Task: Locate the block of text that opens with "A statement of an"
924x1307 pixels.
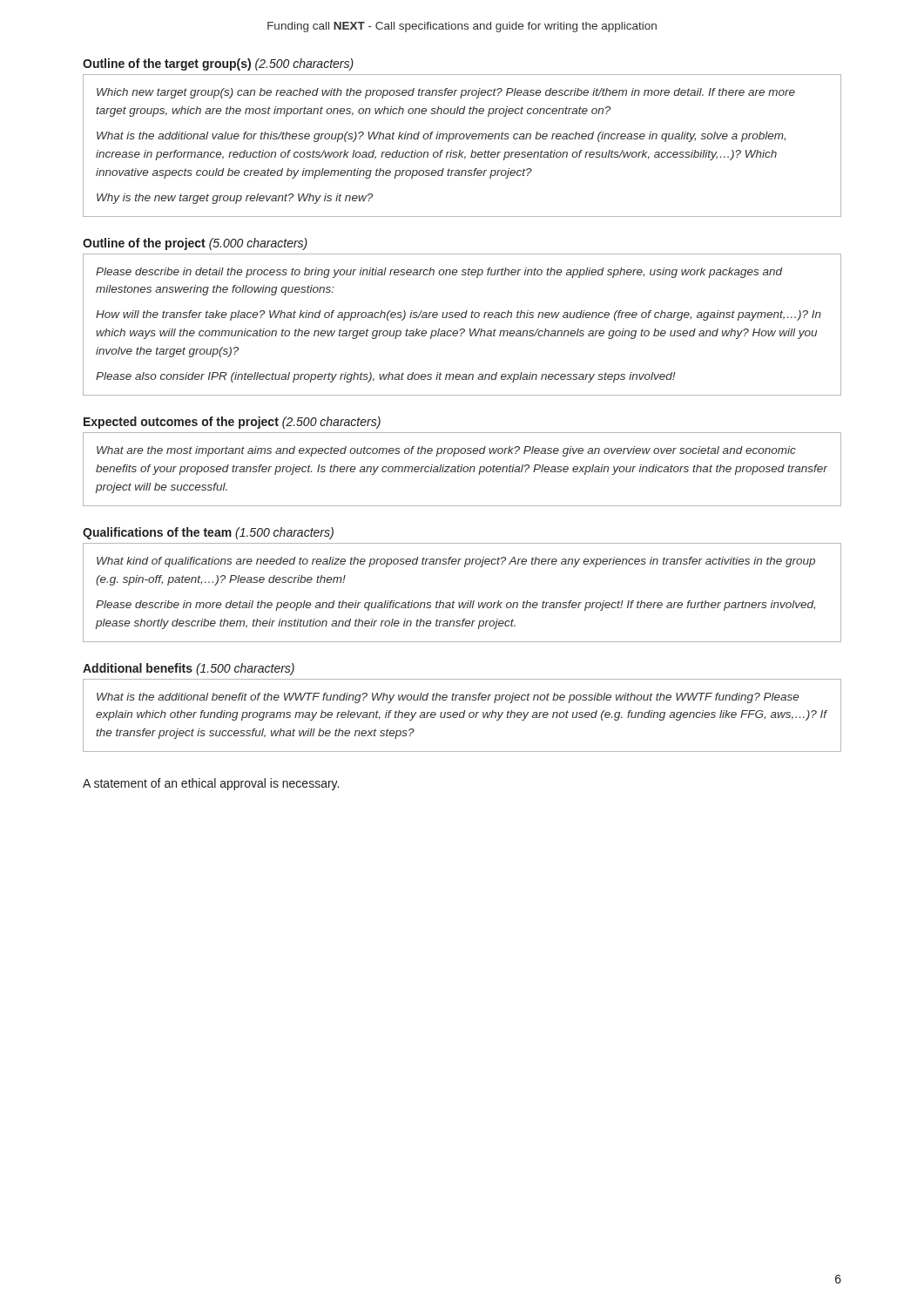Action: (211, 784)
